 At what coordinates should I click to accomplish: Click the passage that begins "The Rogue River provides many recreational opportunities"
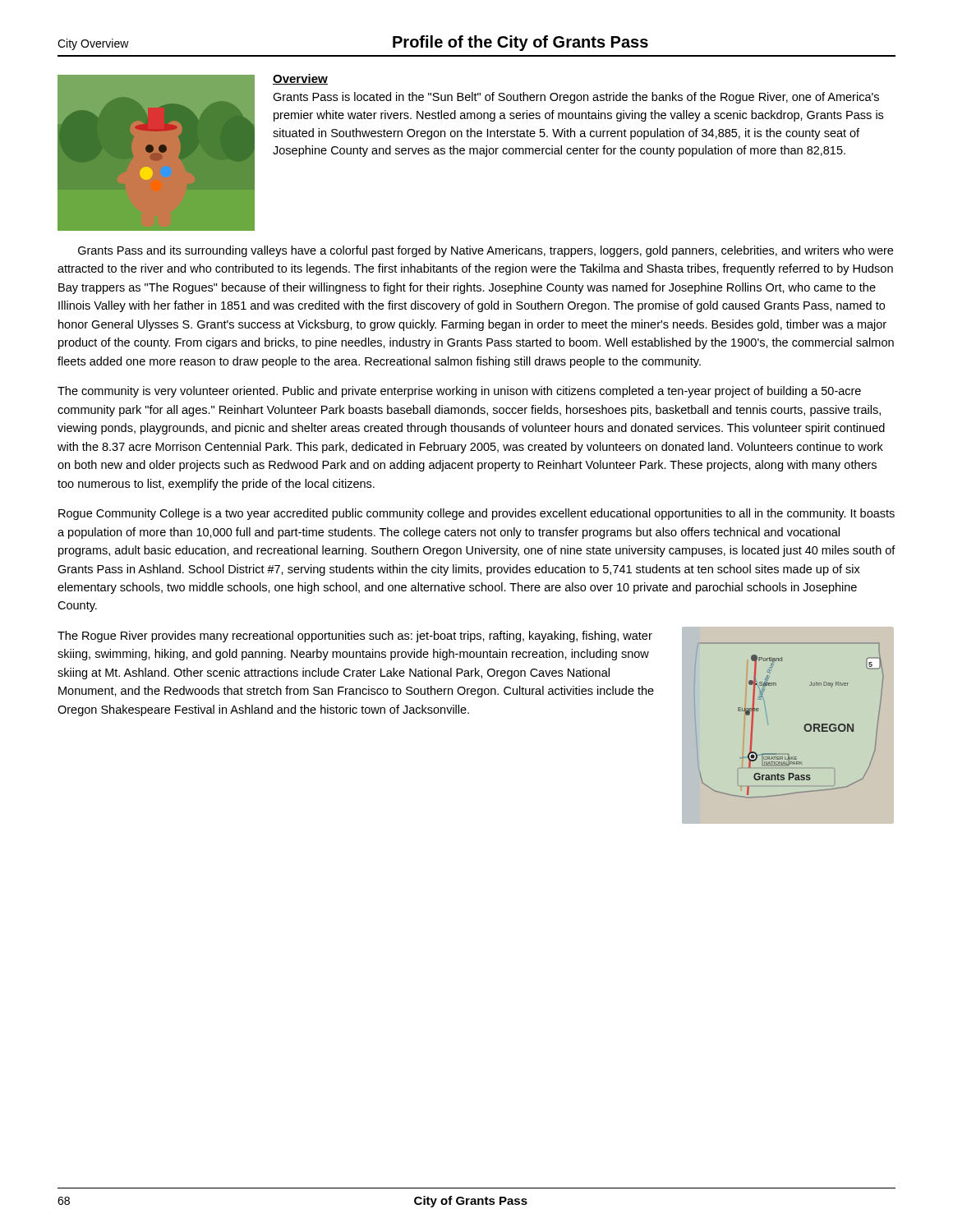point(356,673)
